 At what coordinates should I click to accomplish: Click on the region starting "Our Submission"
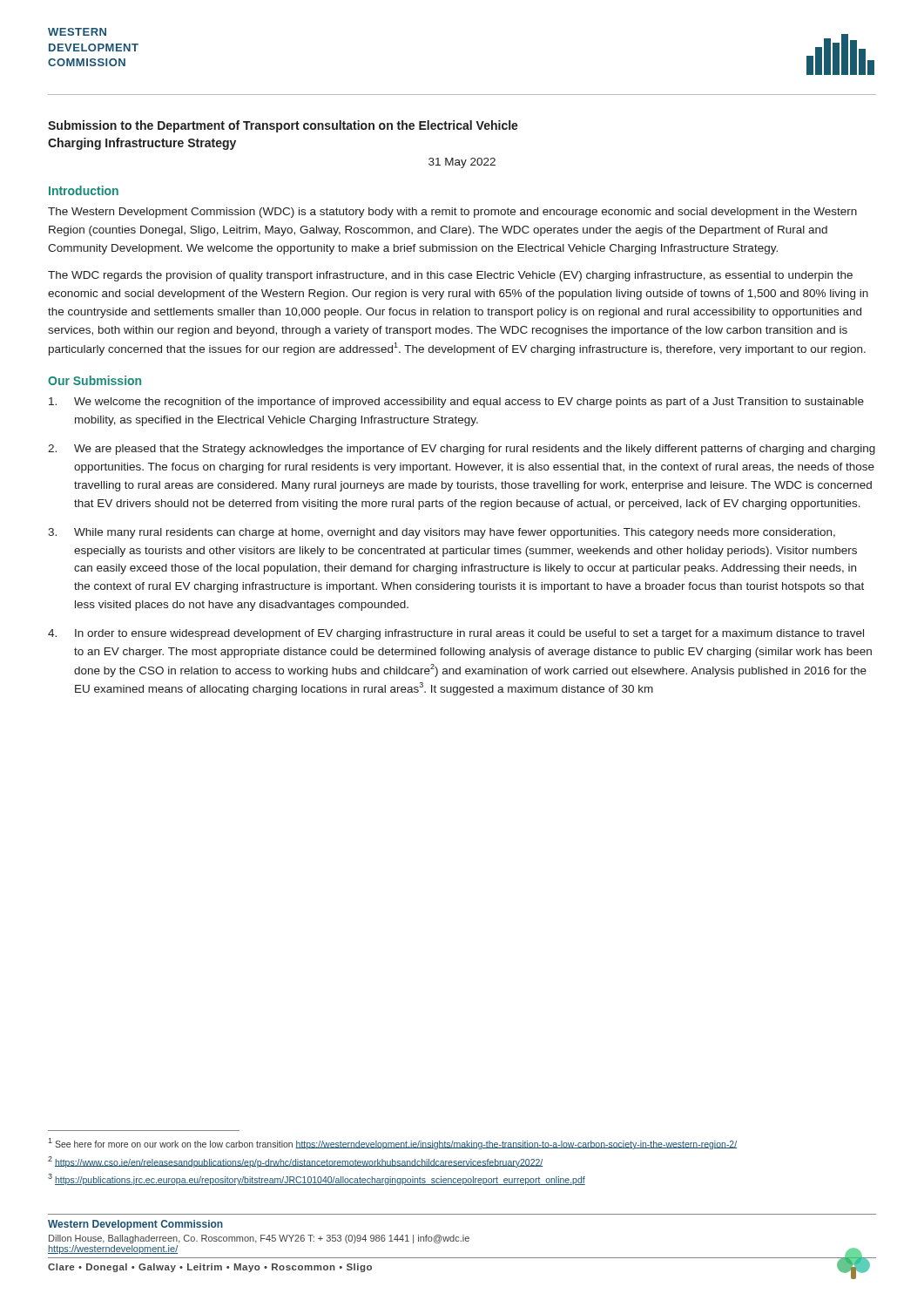pyautogui.click(x=95, y=381)
